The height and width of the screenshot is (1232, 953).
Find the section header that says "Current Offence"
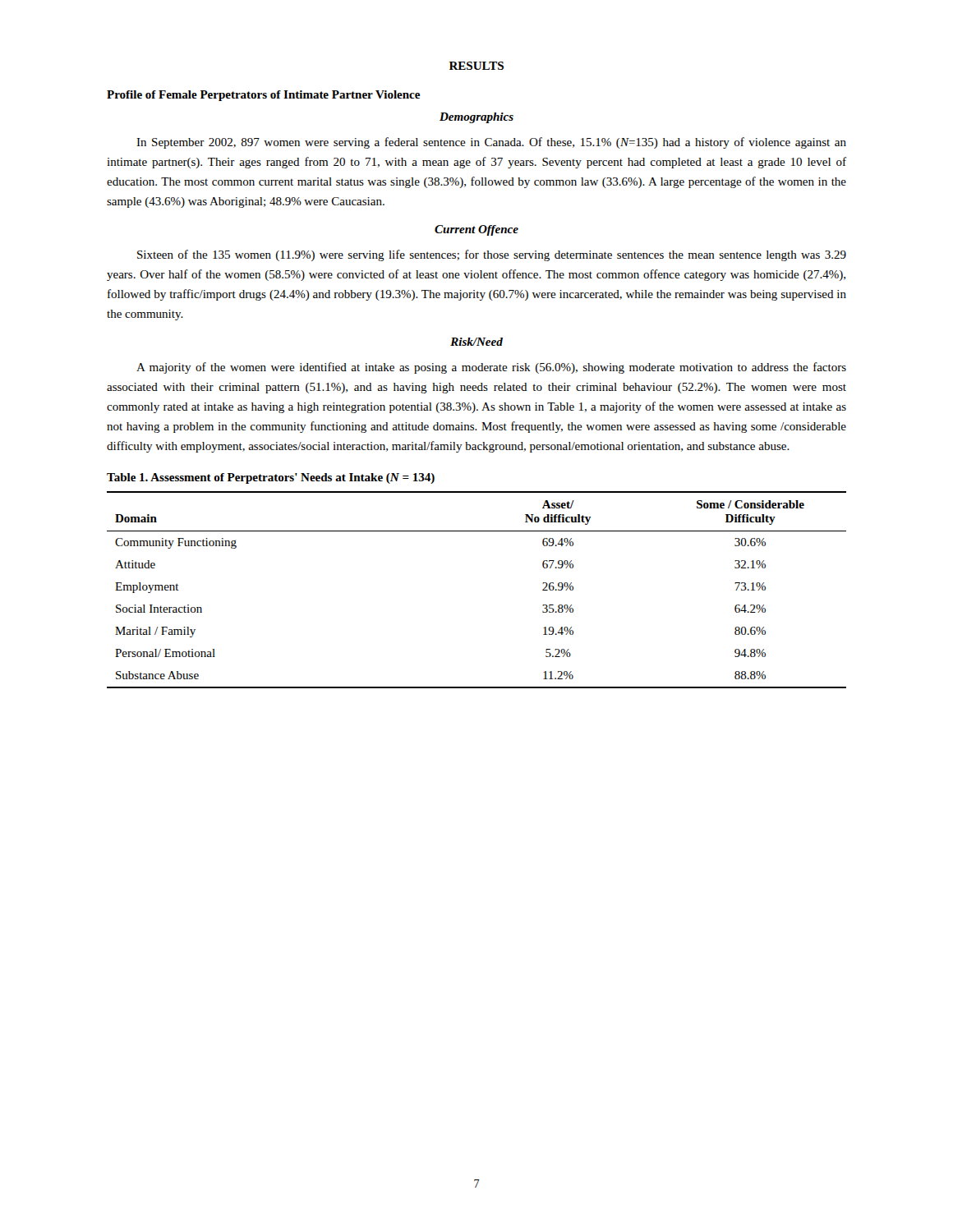(476, 229)
